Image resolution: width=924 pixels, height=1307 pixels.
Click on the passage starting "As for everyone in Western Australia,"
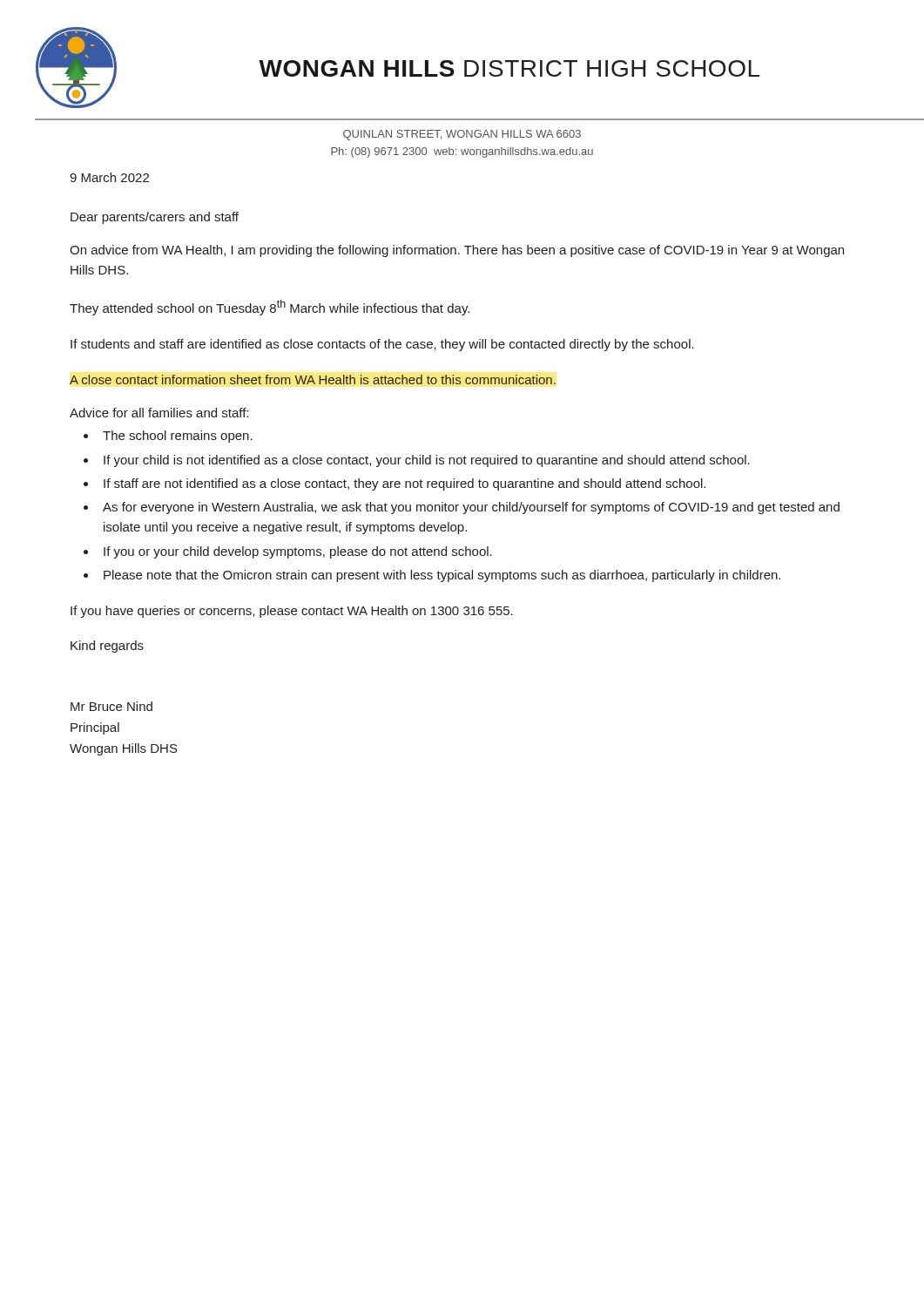coord(471,517)
